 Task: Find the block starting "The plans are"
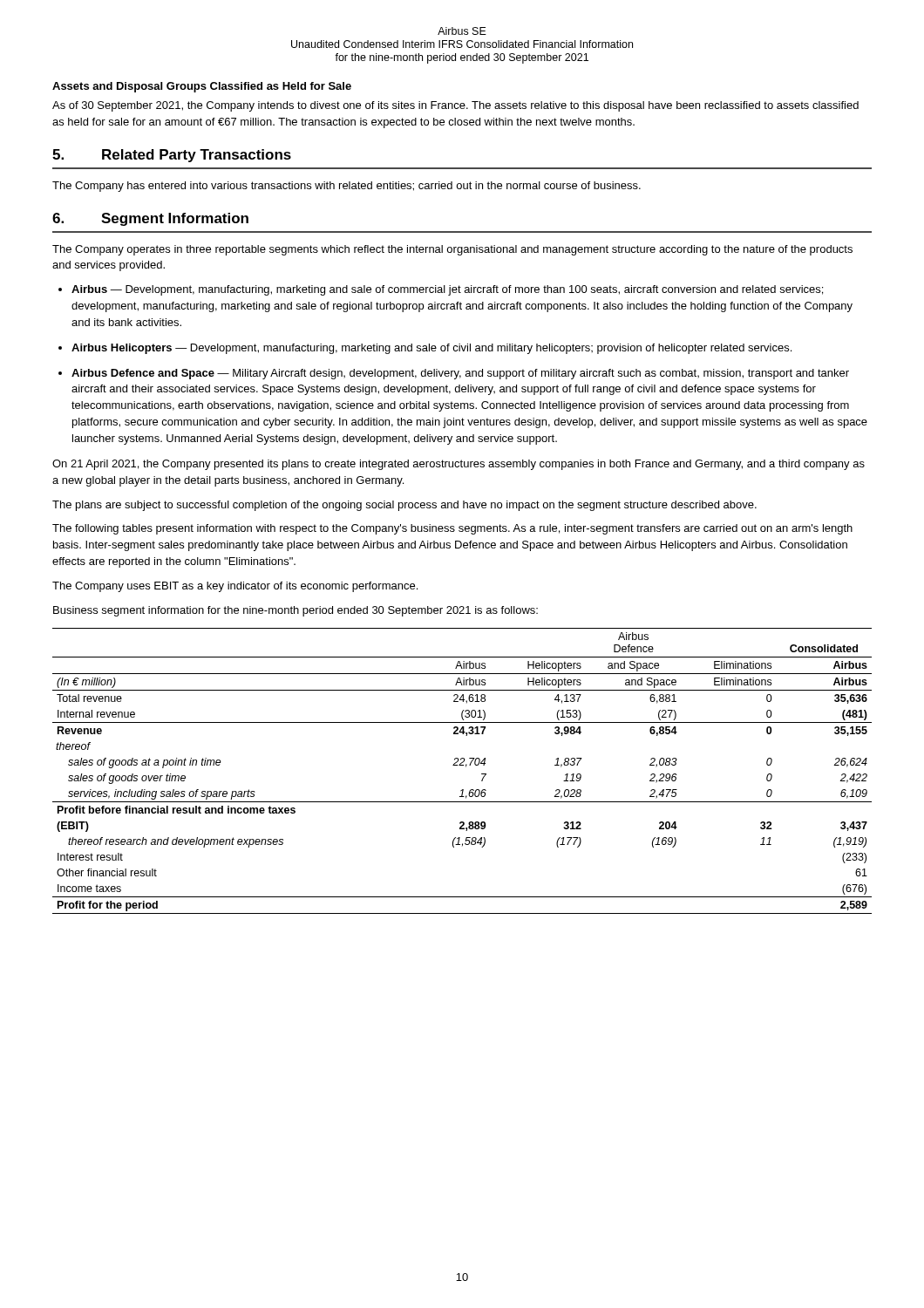462,505
